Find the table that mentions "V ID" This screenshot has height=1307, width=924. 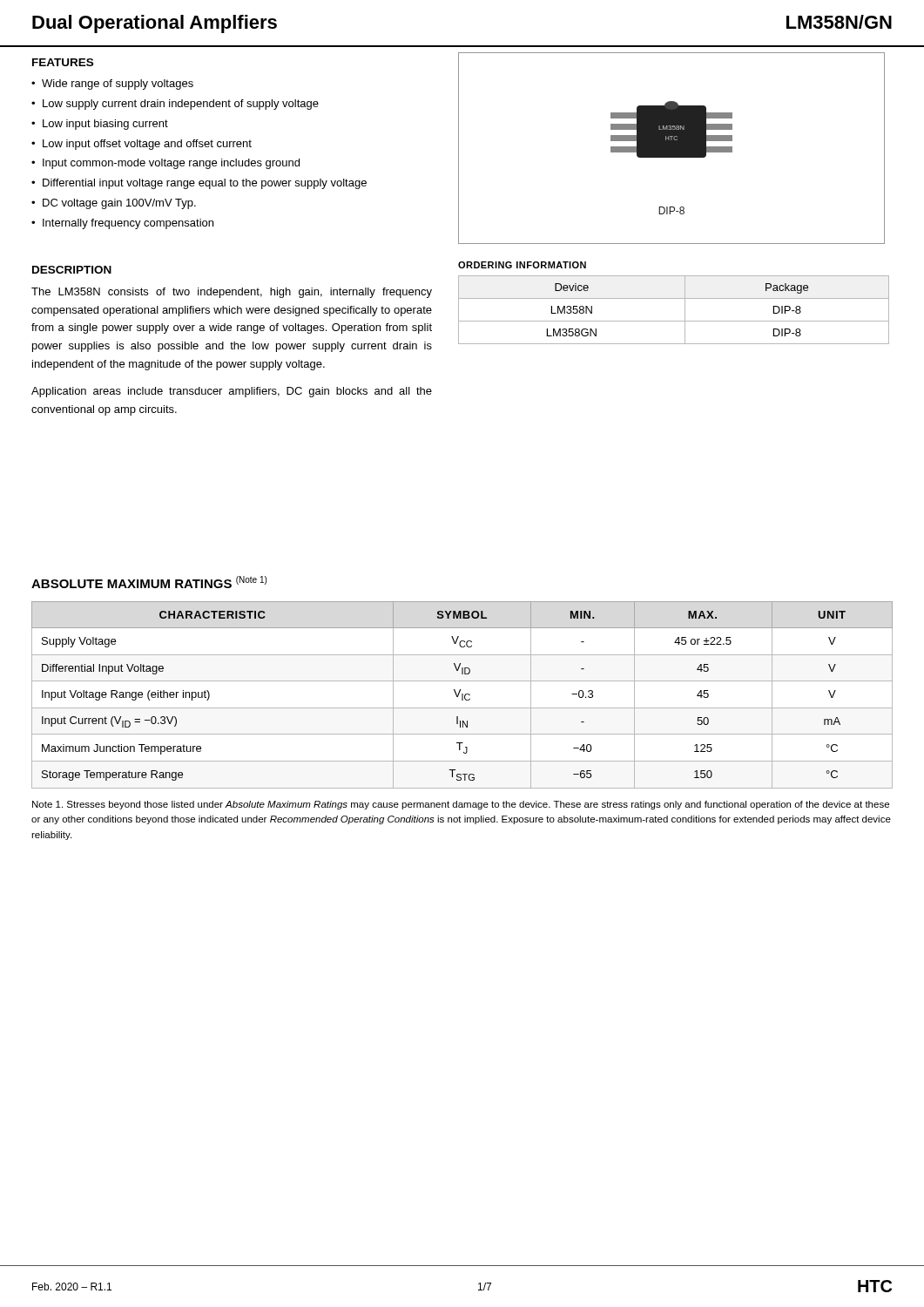[462, 695]
